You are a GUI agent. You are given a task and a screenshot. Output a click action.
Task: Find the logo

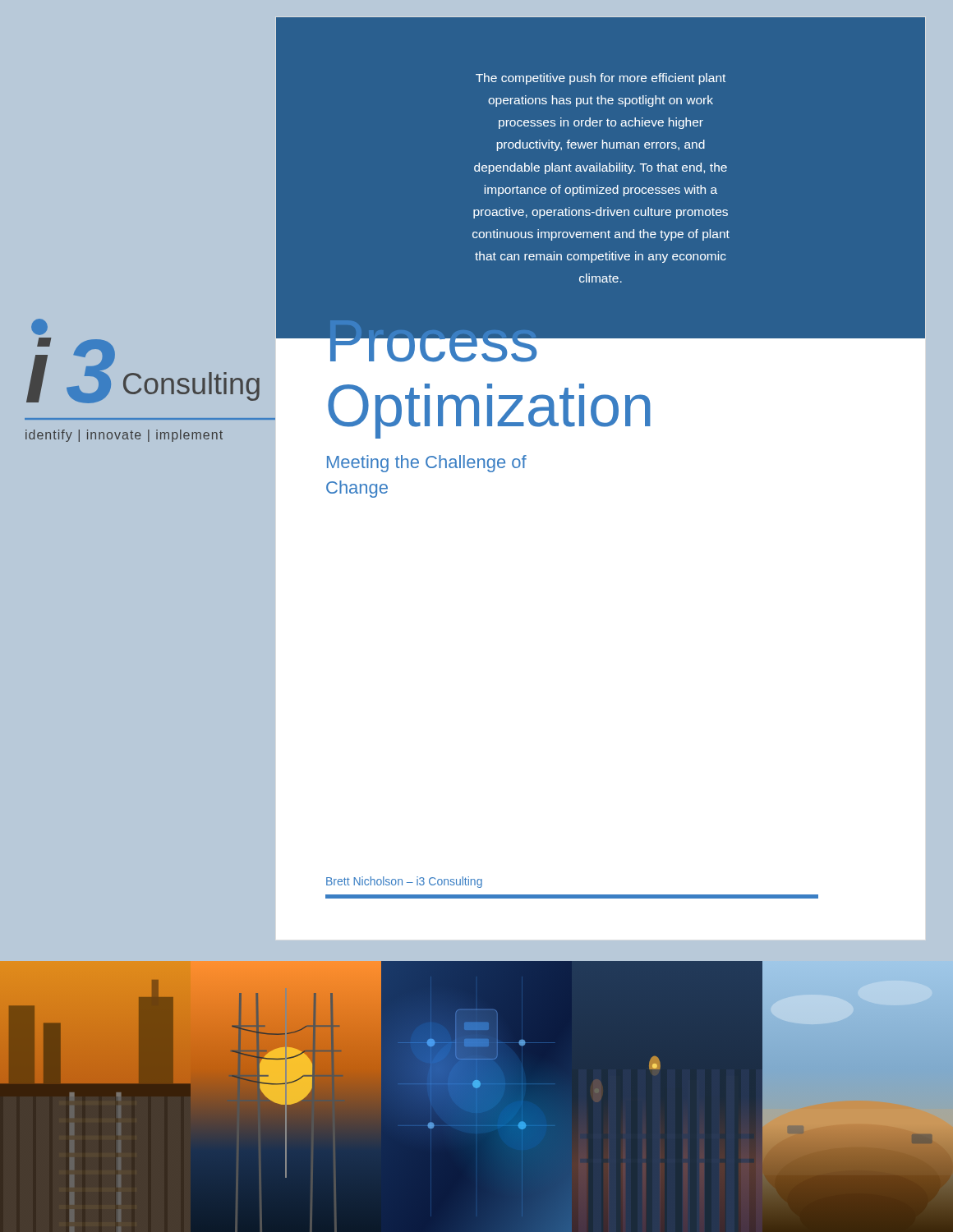(156, 379)
